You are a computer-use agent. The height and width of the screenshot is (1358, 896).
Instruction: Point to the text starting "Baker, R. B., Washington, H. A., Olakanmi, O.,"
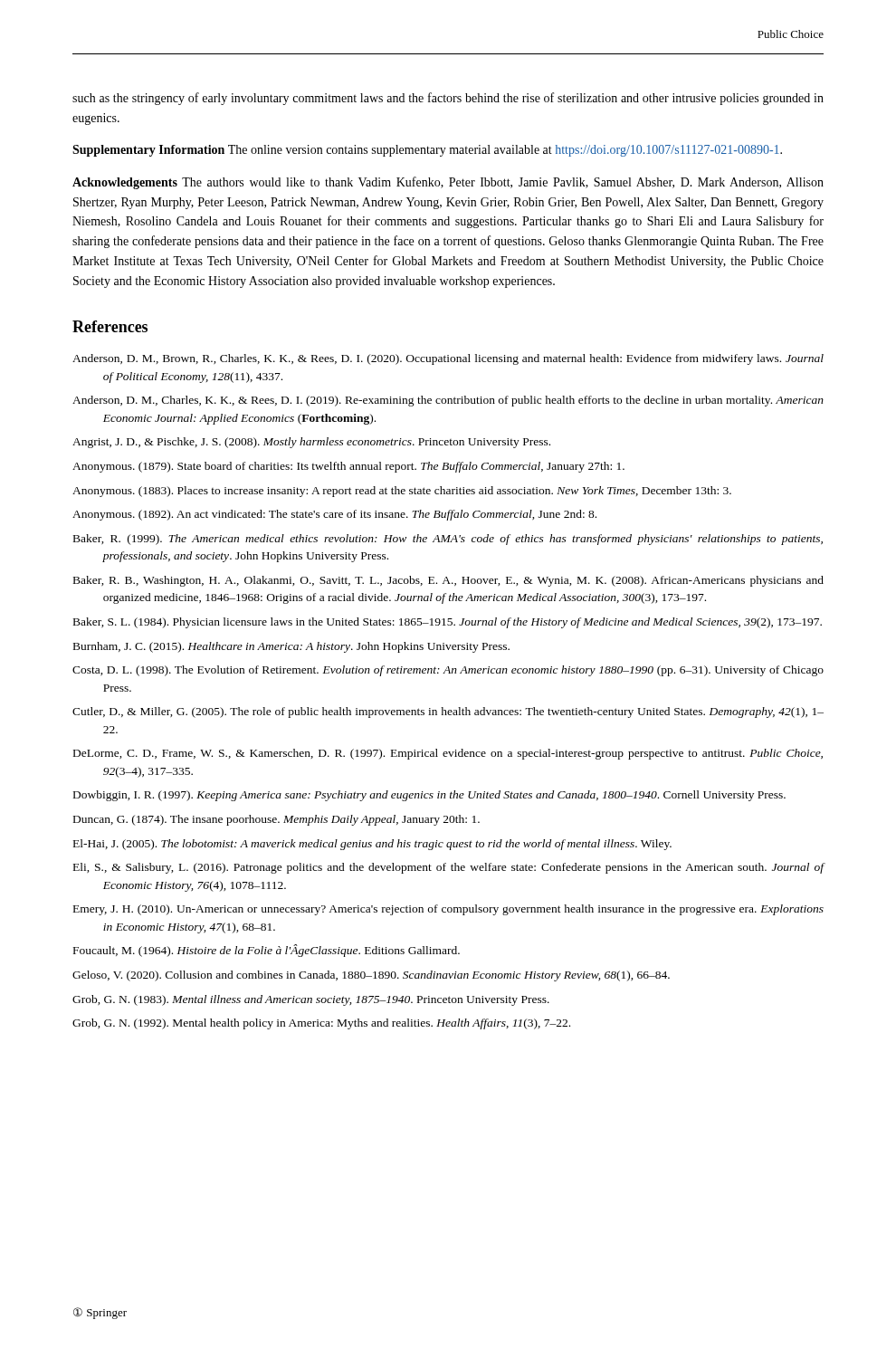click(448, 589)
